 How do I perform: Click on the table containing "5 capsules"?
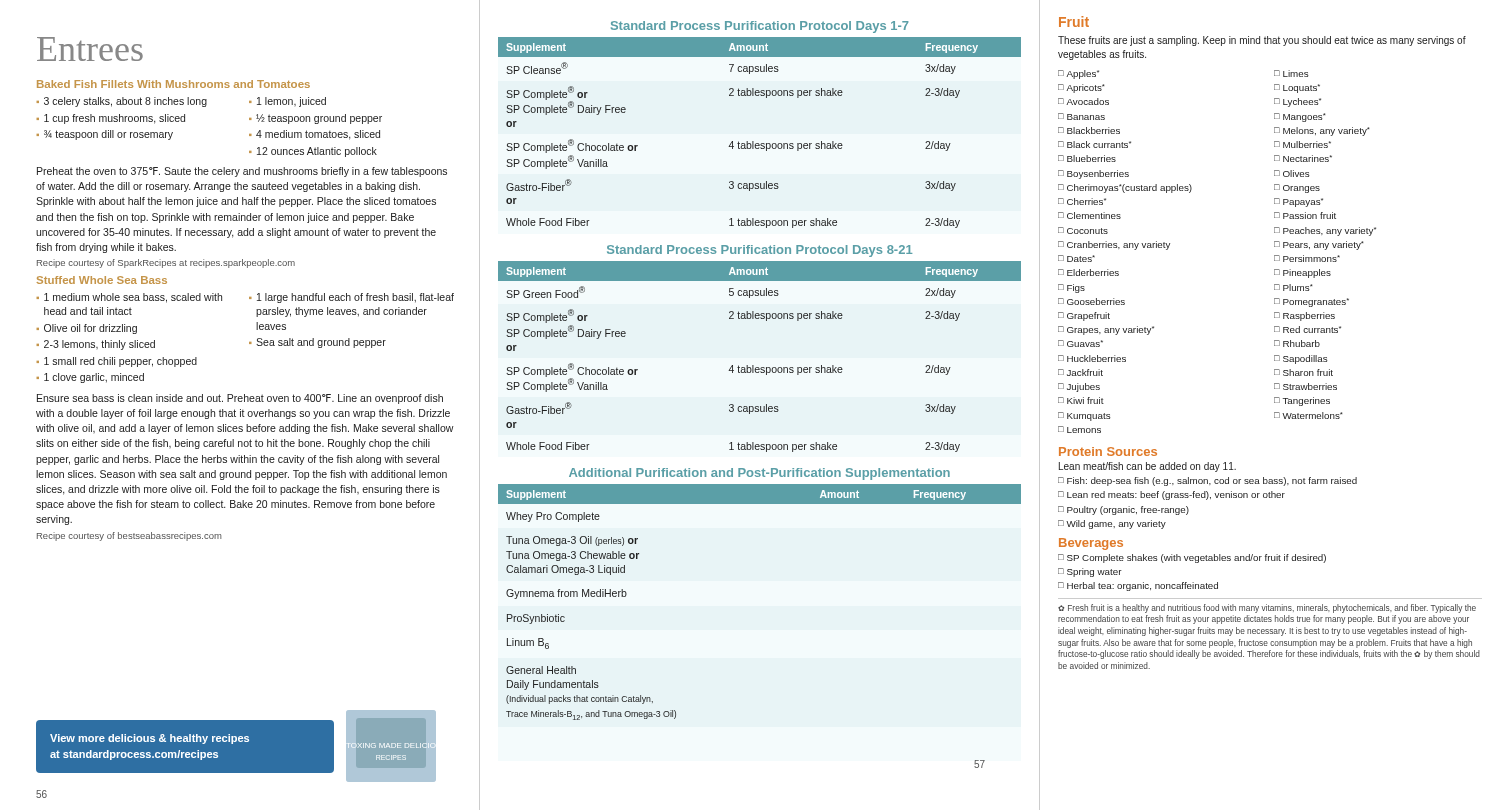tap(760, 359)
